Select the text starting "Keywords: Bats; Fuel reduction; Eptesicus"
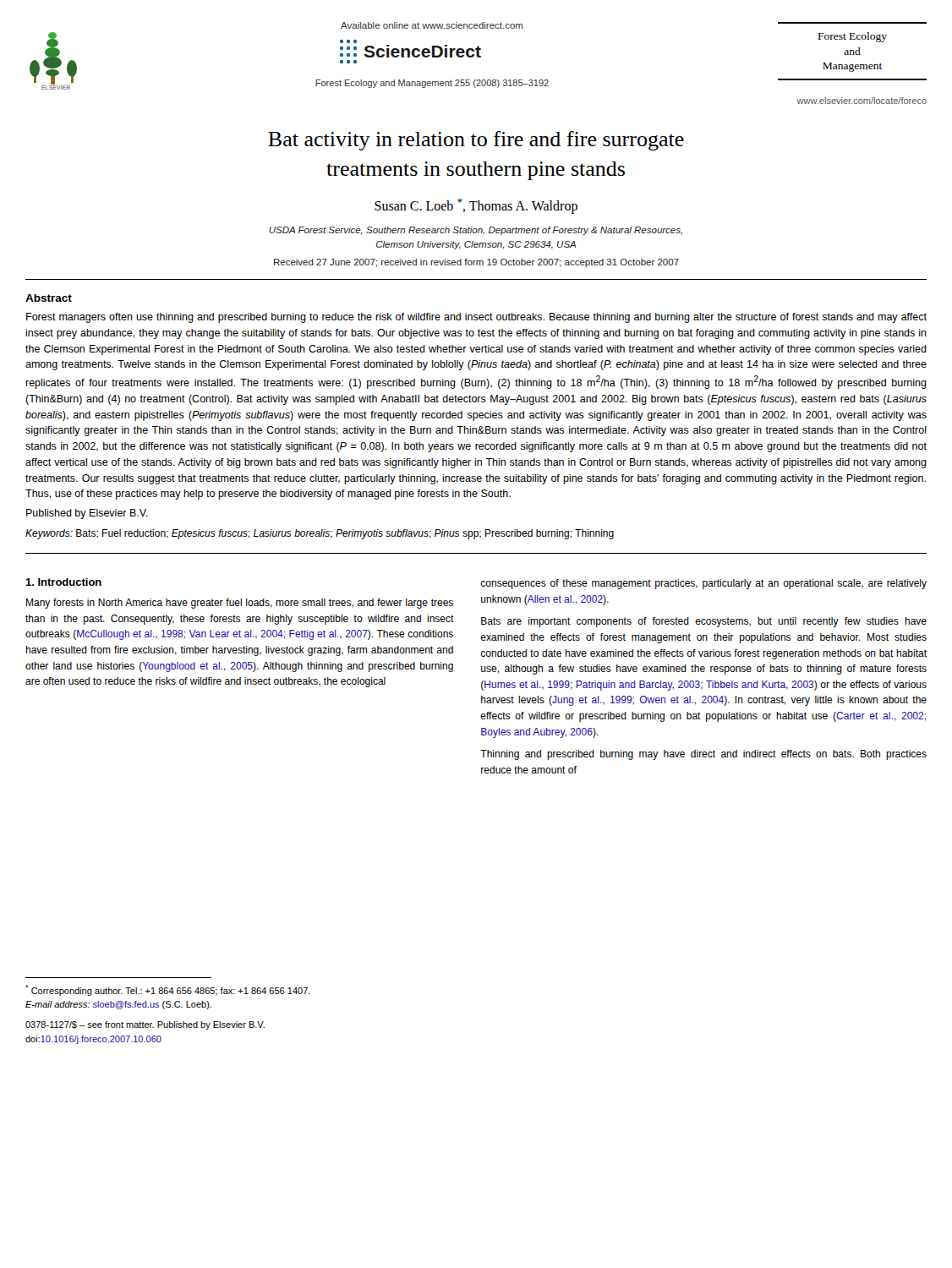 pyautogui.click(x=320, y=534)
